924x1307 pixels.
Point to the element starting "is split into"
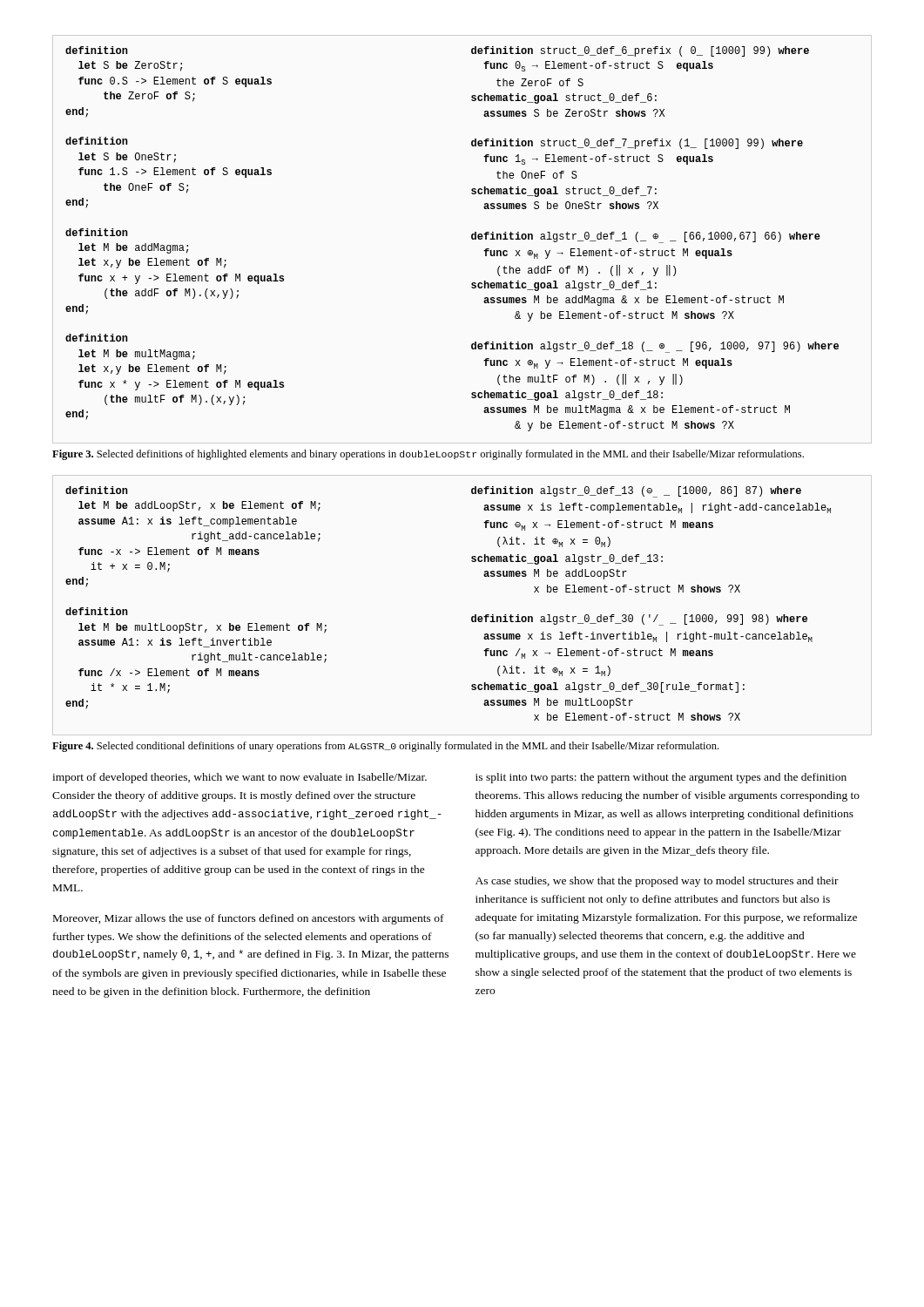pos(667,813)
